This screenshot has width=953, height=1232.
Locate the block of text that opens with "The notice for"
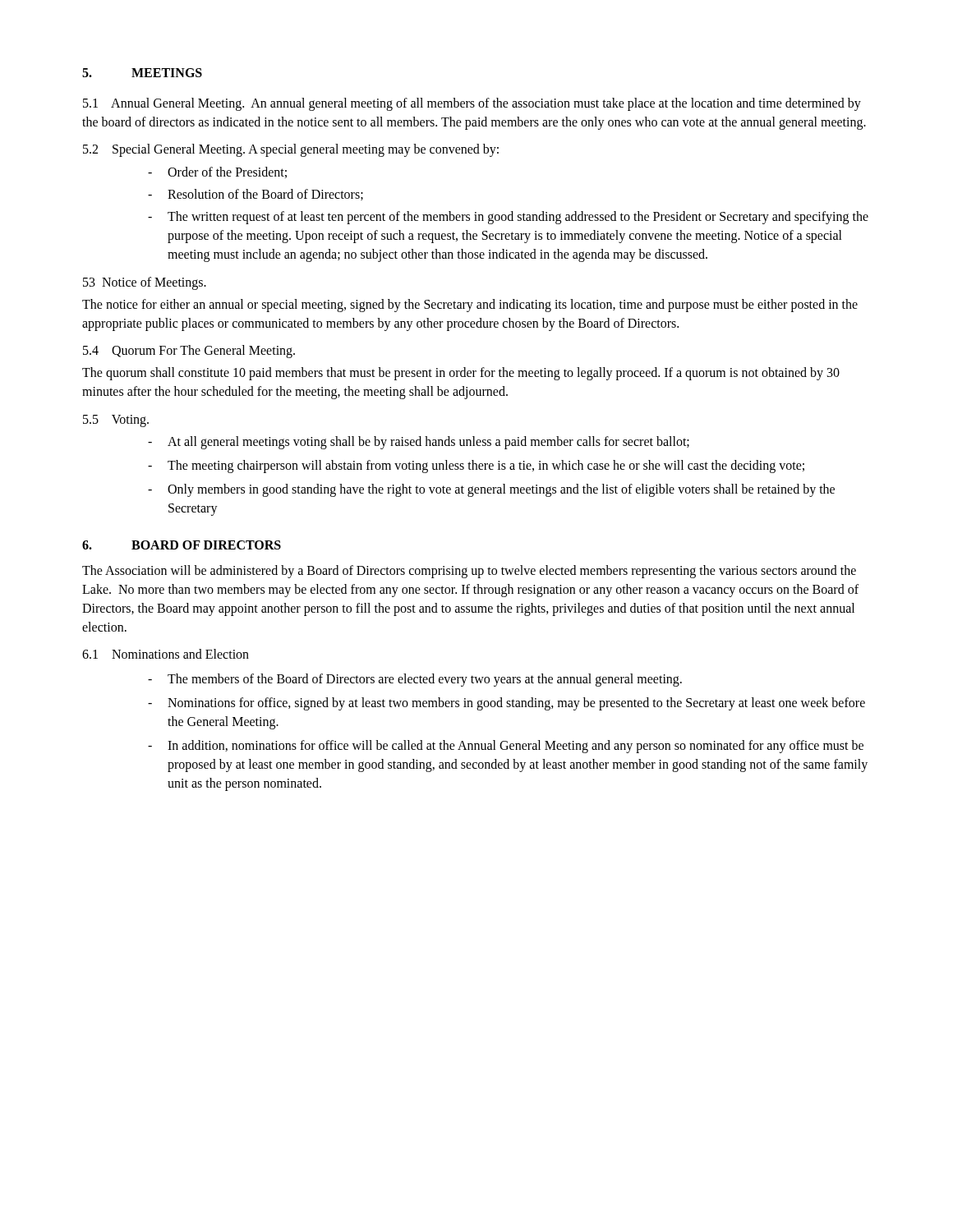pyautogui.click(x=470, y=314)
